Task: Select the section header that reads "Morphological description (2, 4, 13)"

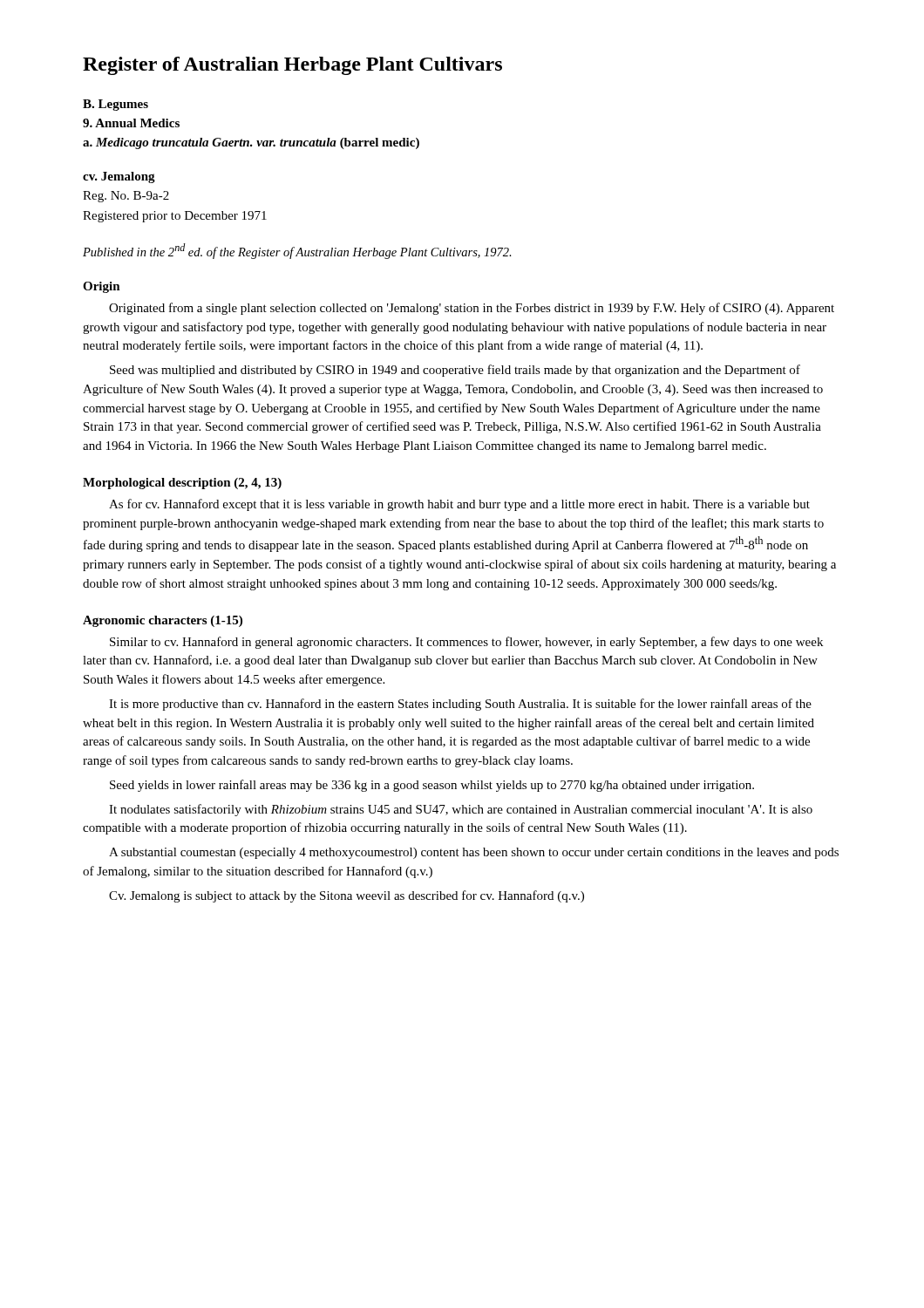Action: (x=182, y=482)
